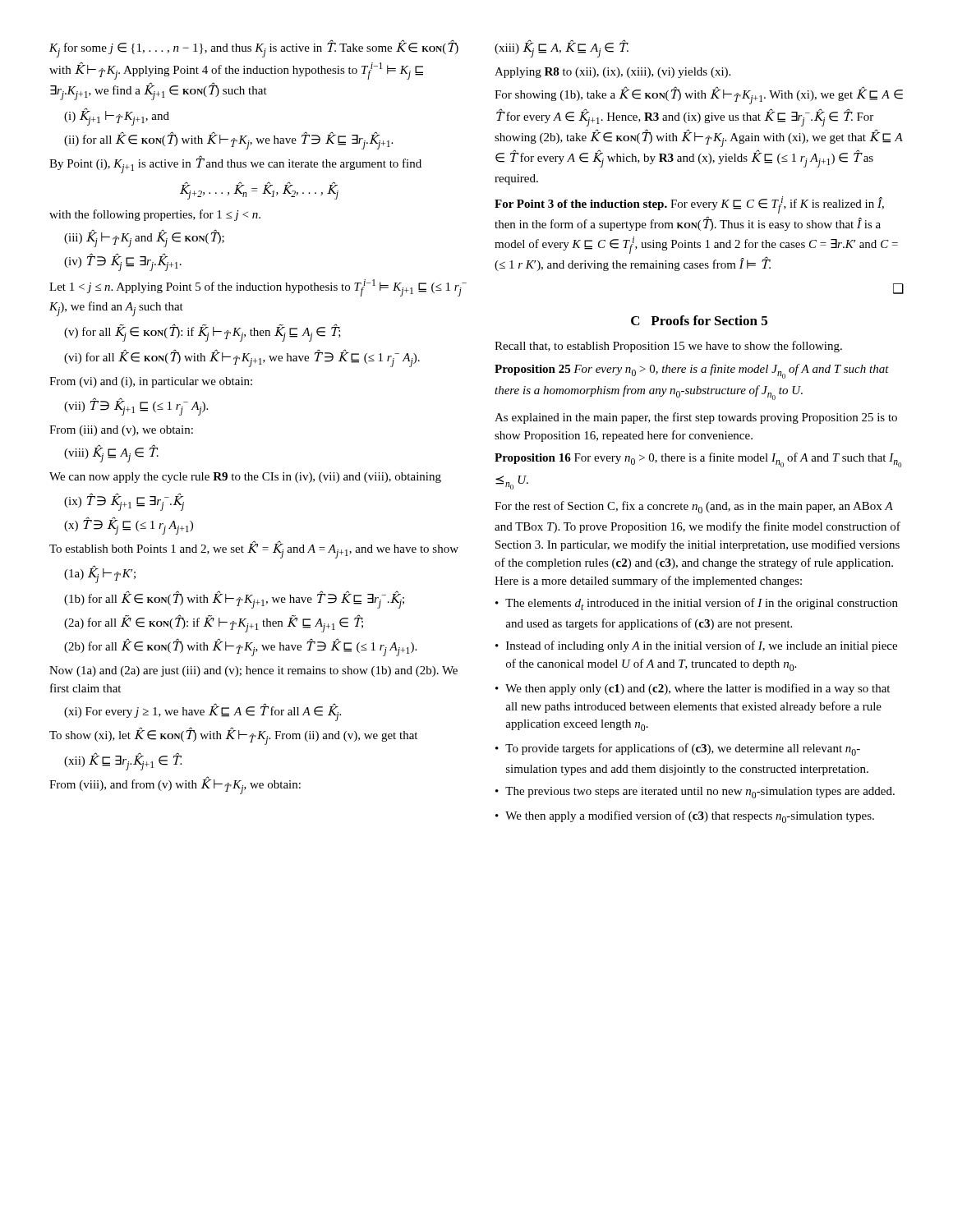Click on the text block starting "(2a) for all K̃′ ∈ kon(T̂):"
The height and width of the screenshot is (1232, 953).
pos(266,625)
